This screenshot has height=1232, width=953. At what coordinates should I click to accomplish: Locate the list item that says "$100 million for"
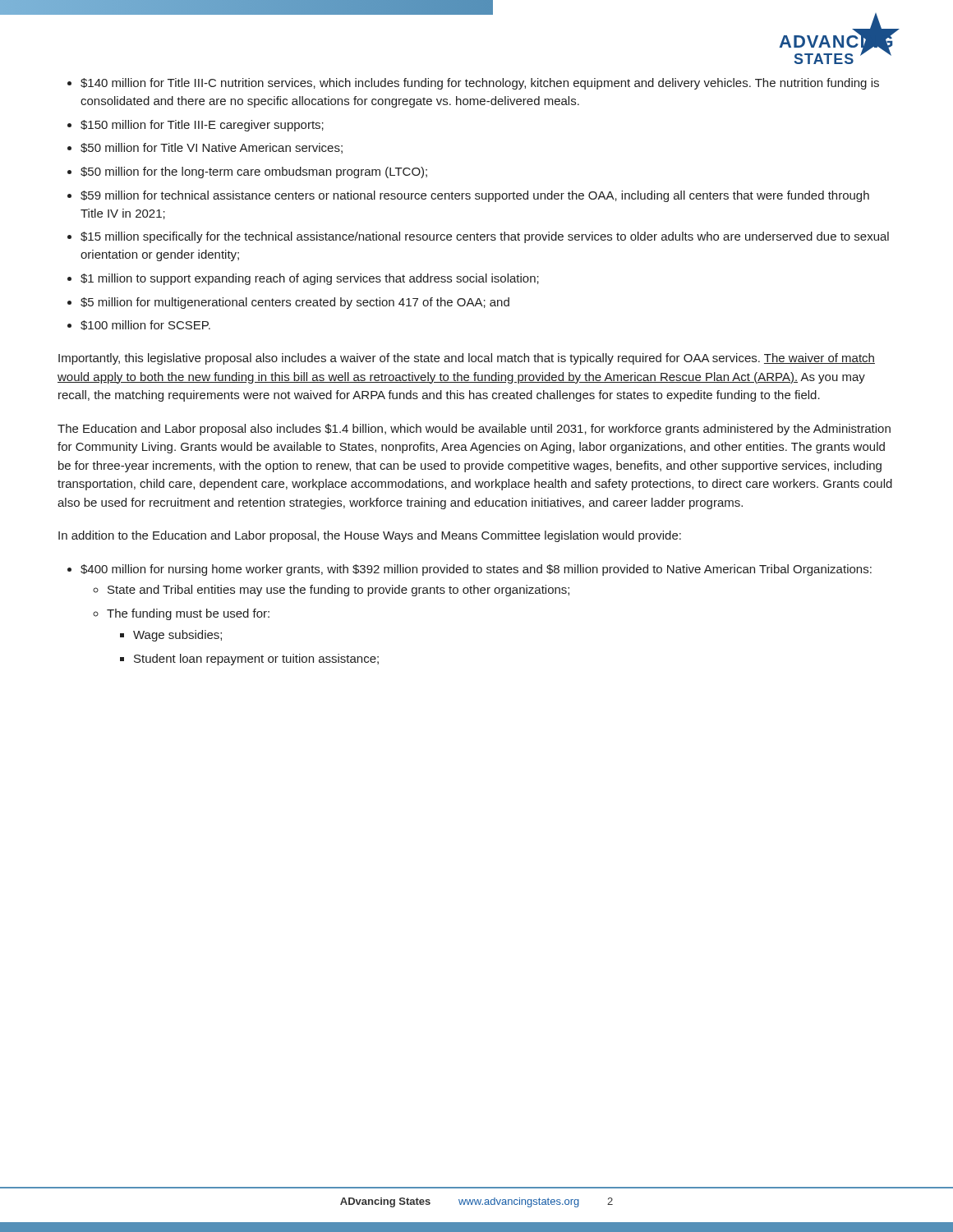click(x=146, y=325)
